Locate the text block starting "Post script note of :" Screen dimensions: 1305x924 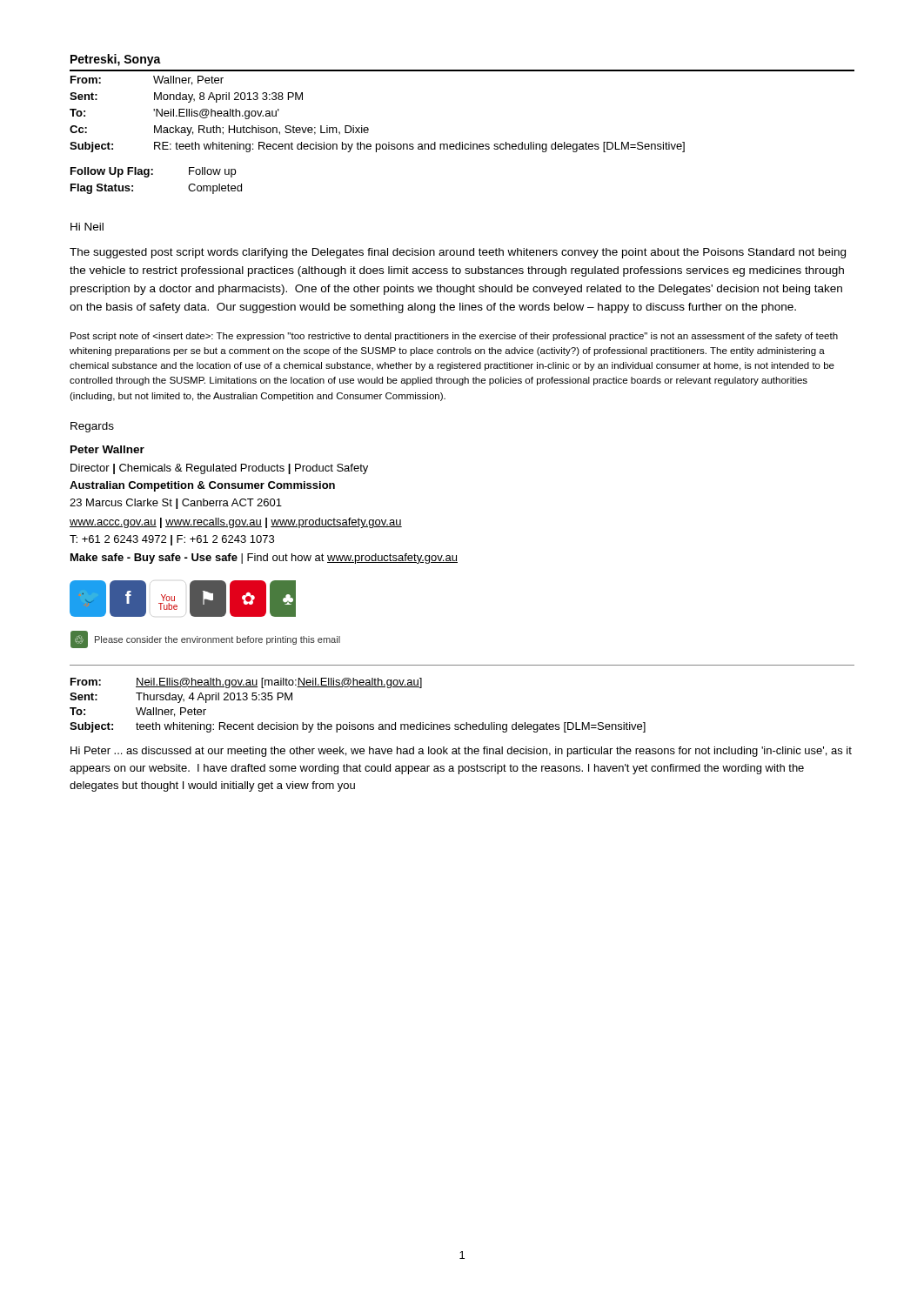[454, 366]
